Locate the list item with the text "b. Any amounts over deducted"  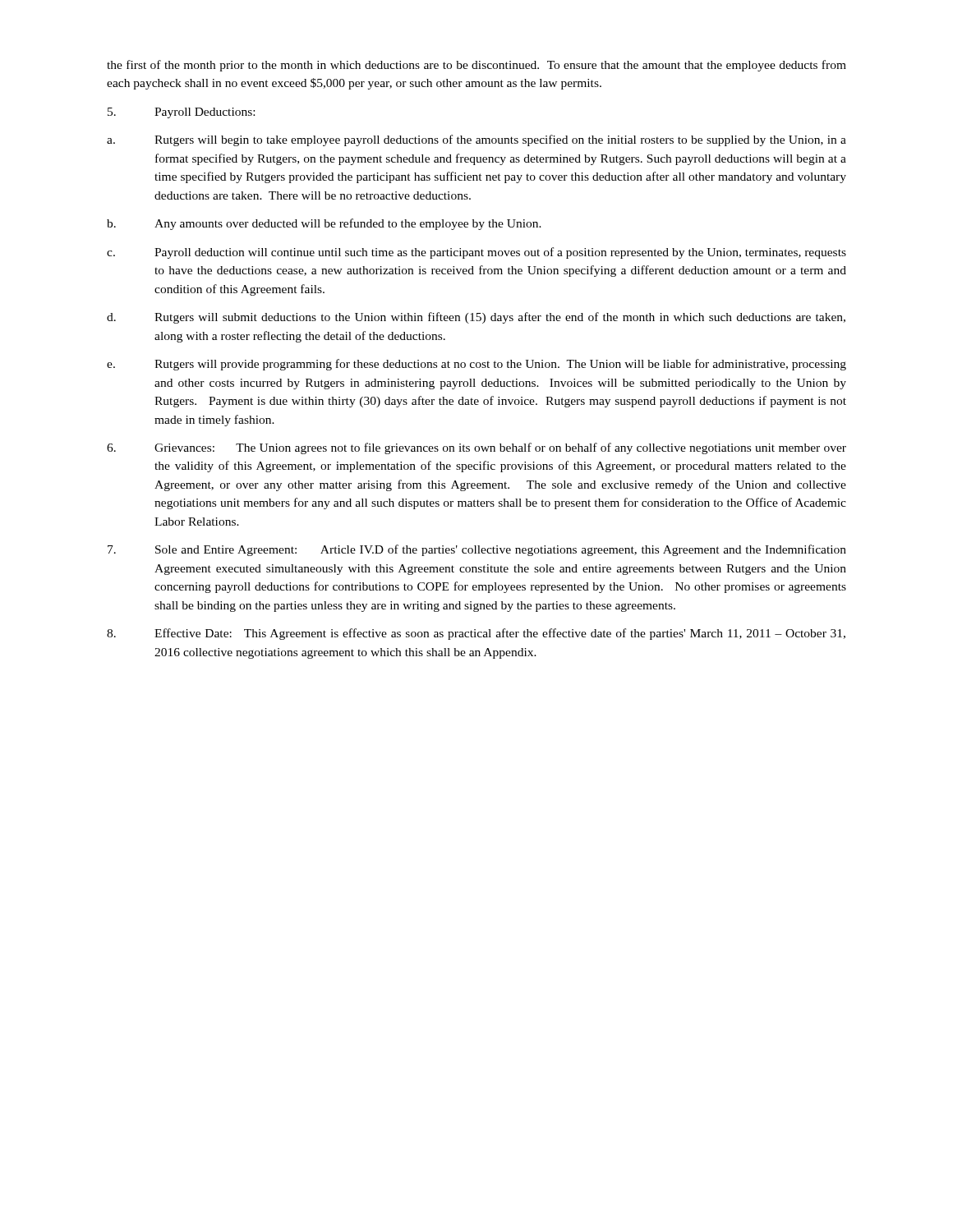click(x=476, y=224)
